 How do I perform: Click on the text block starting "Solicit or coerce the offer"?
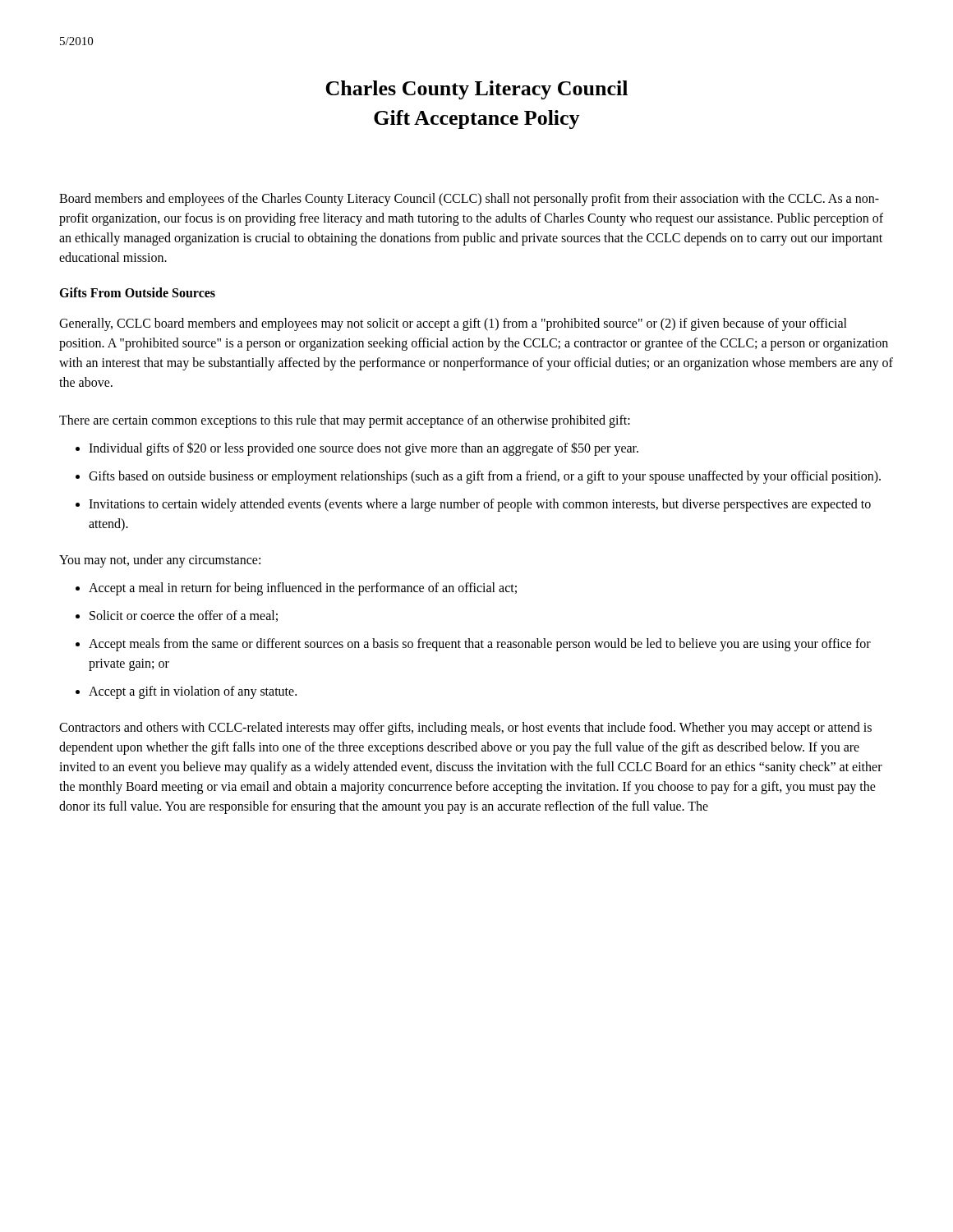[x=184, y=616]
